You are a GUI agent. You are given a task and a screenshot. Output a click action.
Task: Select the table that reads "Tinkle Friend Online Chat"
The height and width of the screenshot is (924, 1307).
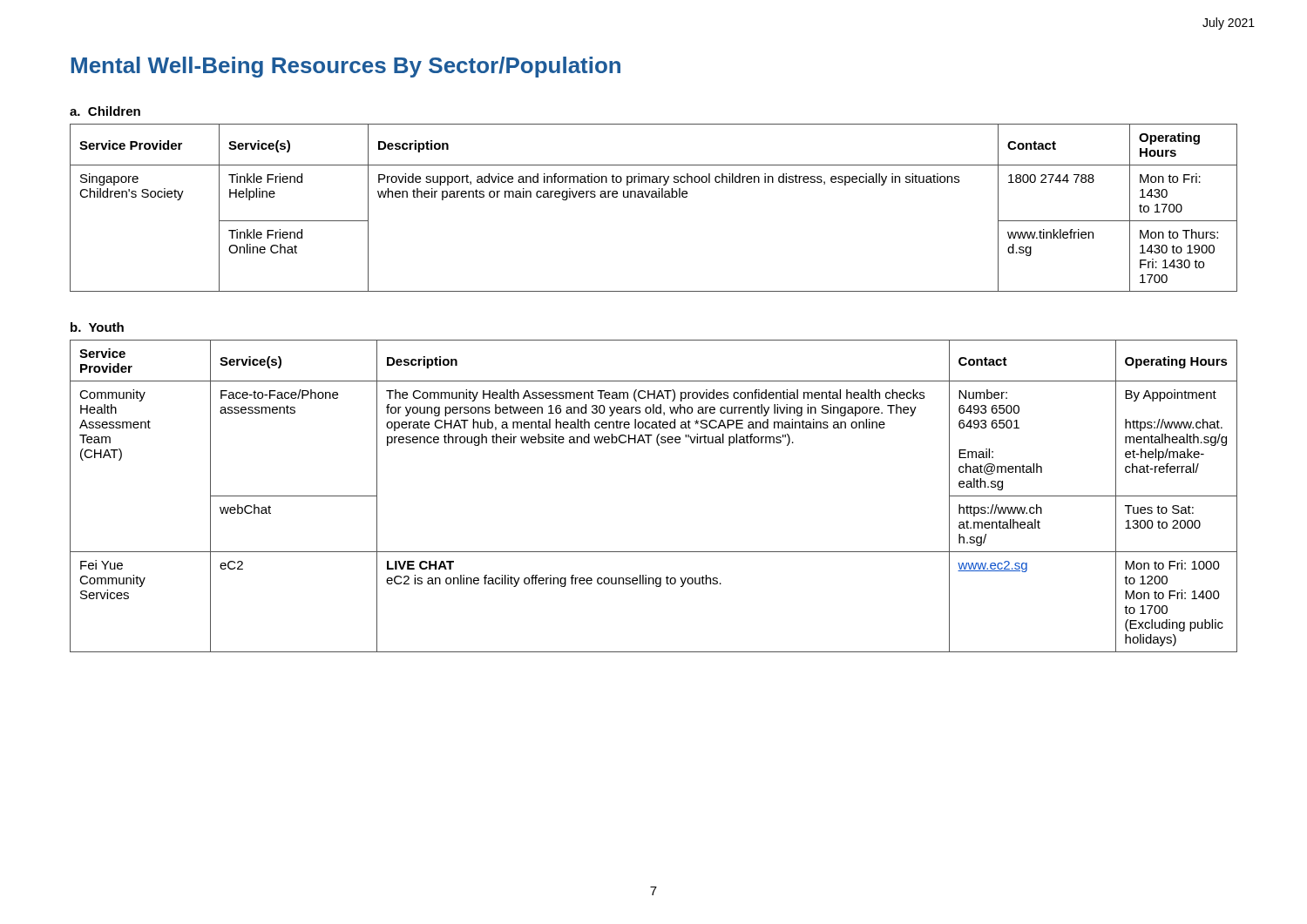654,208
